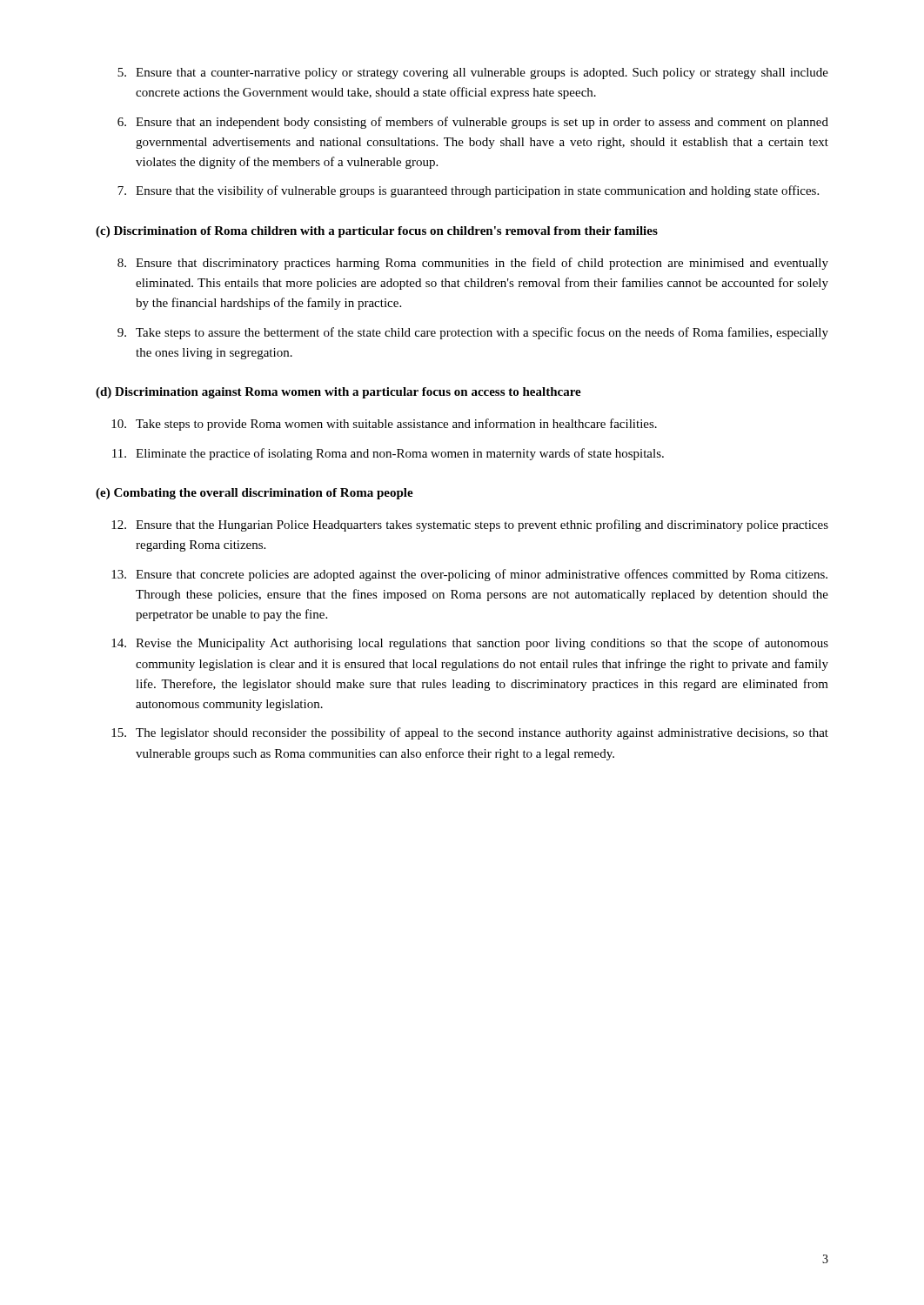Image resolution: width=924 pixels, height=1305 pixels.
Task: Click on the region starting "10. Take steps"
Action: point(462,424)
